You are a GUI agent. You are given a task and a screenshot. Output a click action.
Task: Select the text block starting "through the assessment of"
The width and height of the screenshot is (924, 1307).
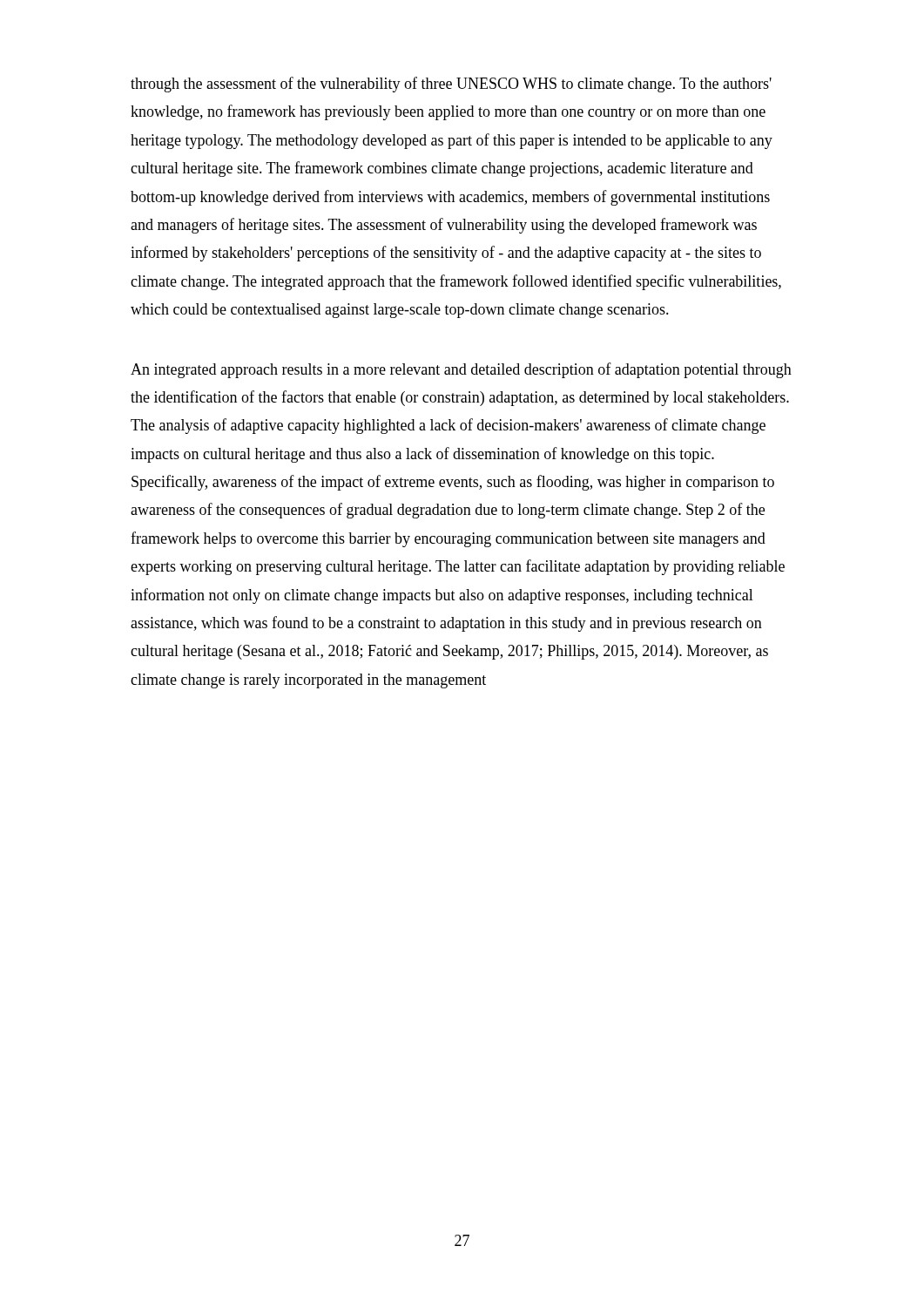click(x=456, y=197)
